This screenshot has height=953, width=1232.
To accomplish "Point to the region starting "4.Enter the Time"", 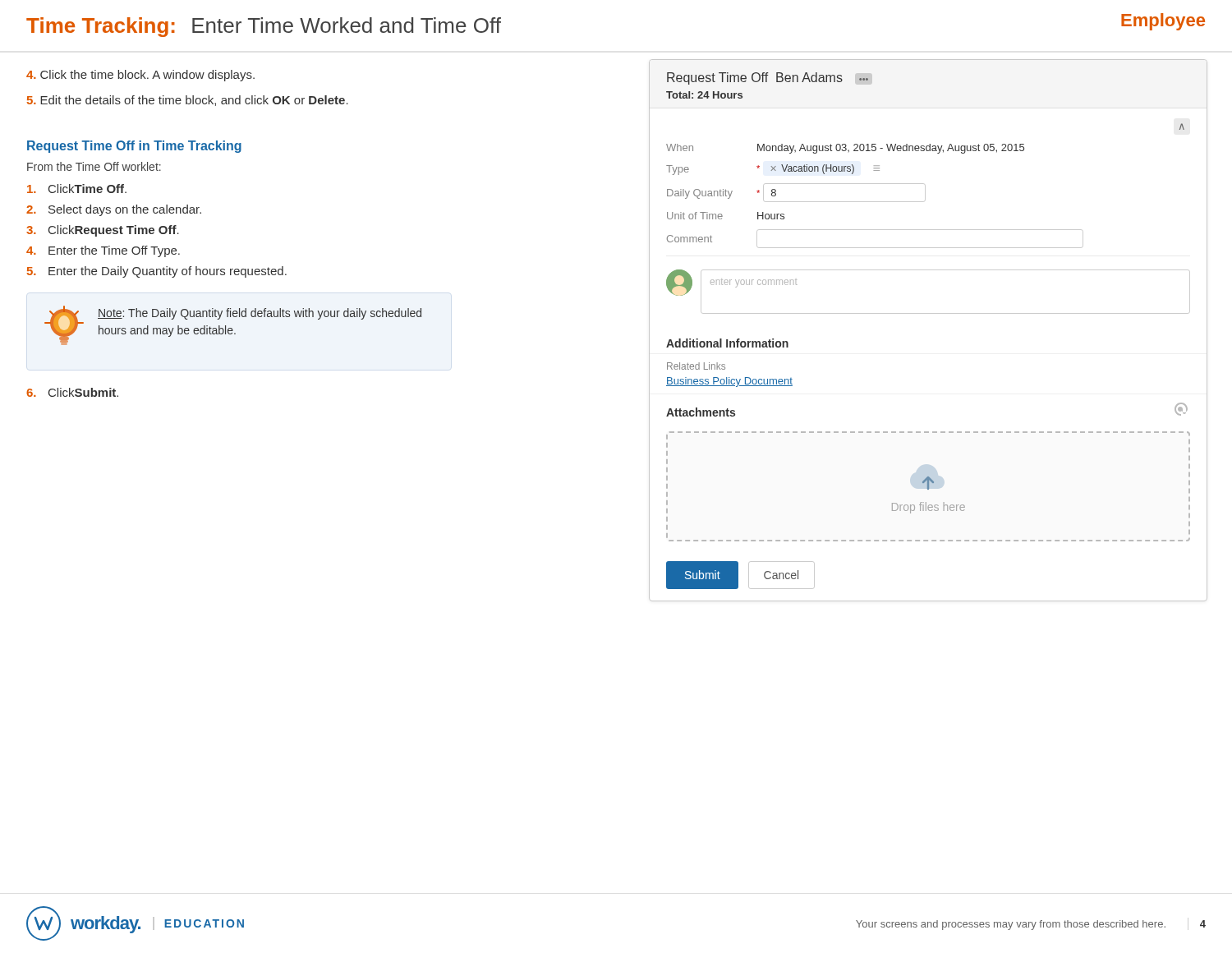I will (x=103, y=250).
